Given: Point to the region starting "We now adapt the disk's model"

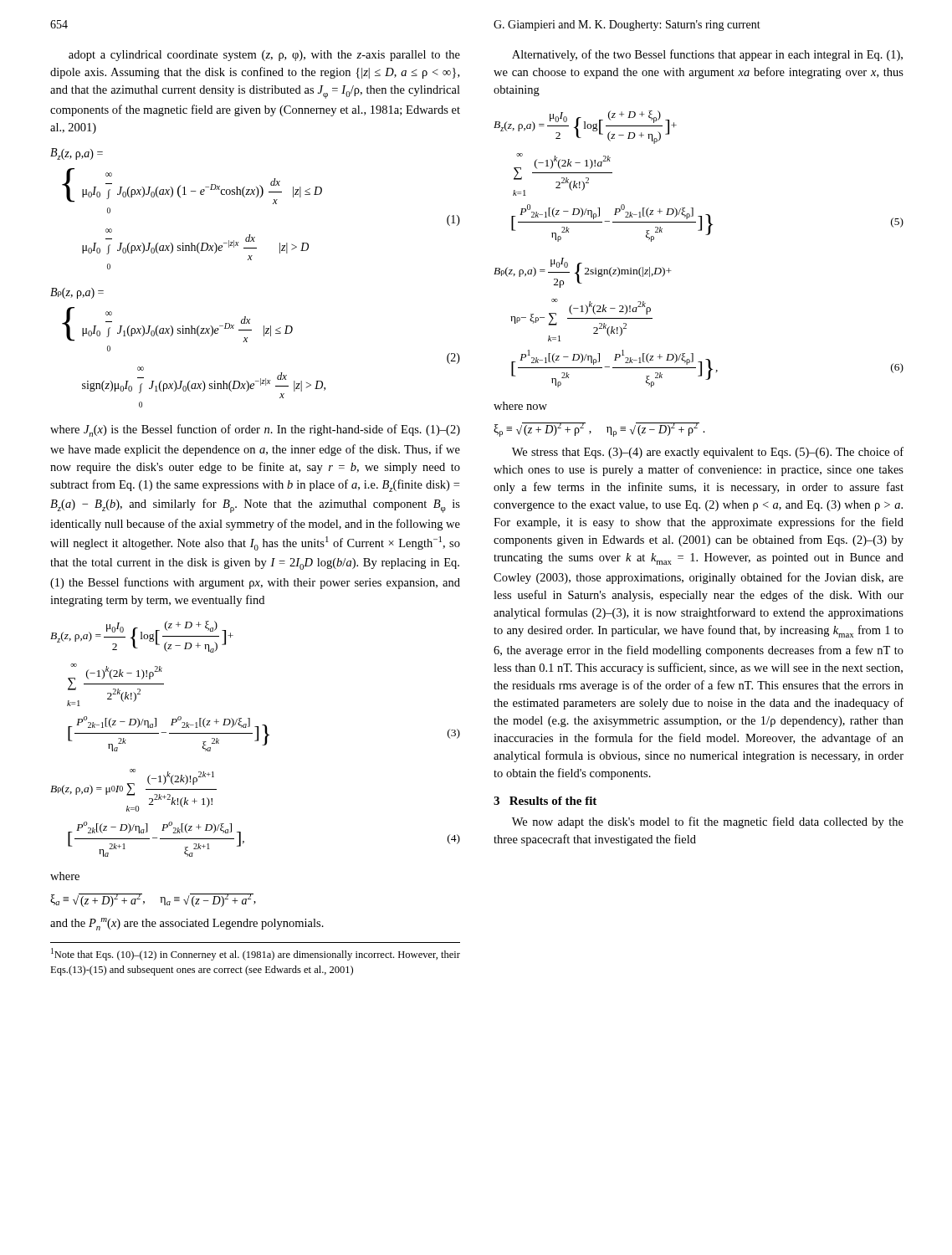Looking at the screenshot, I should [x=699, y=831].
